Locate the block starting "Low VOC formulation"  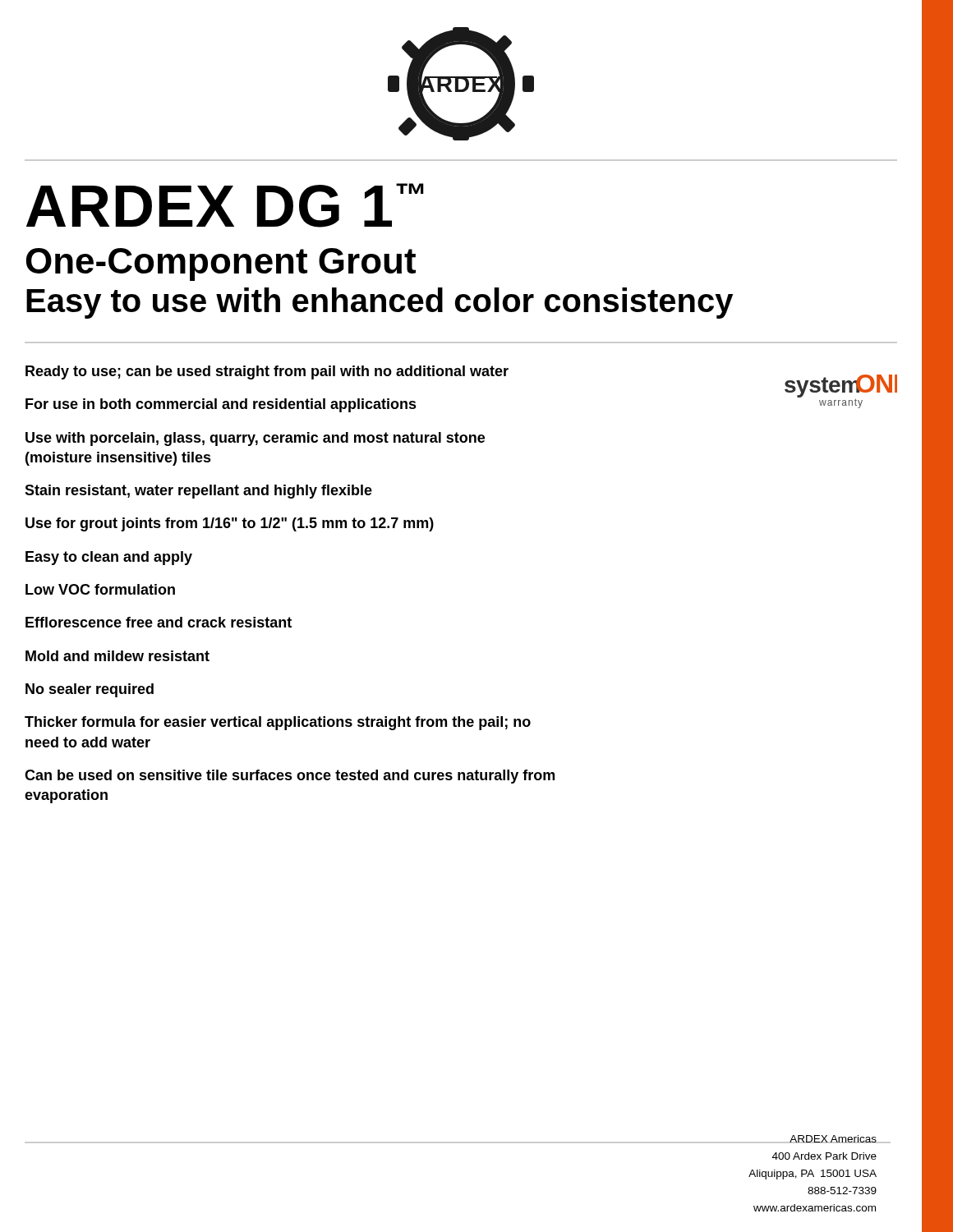coord(100,590)
